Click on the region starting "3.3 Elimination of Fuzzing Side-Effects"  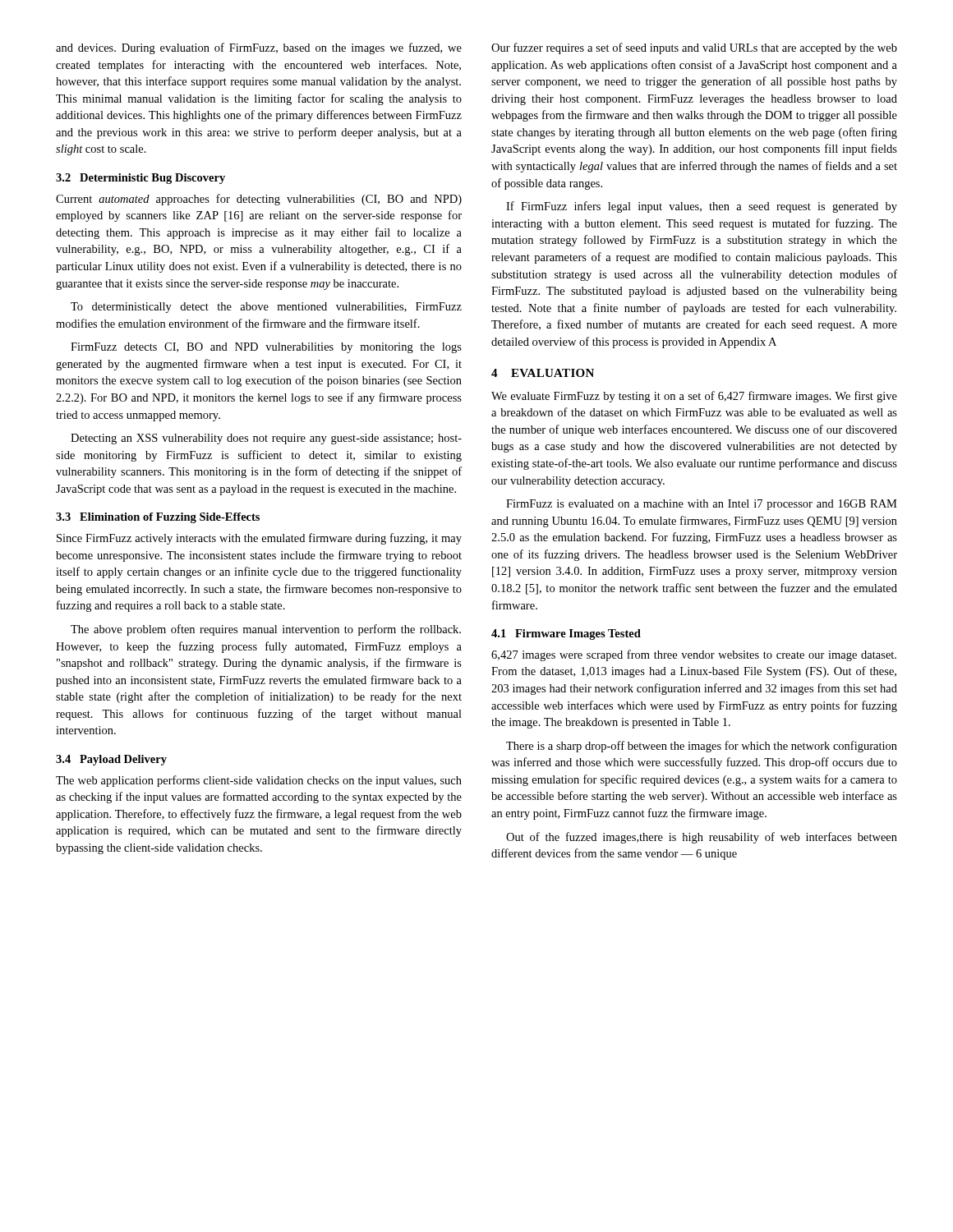158,517
